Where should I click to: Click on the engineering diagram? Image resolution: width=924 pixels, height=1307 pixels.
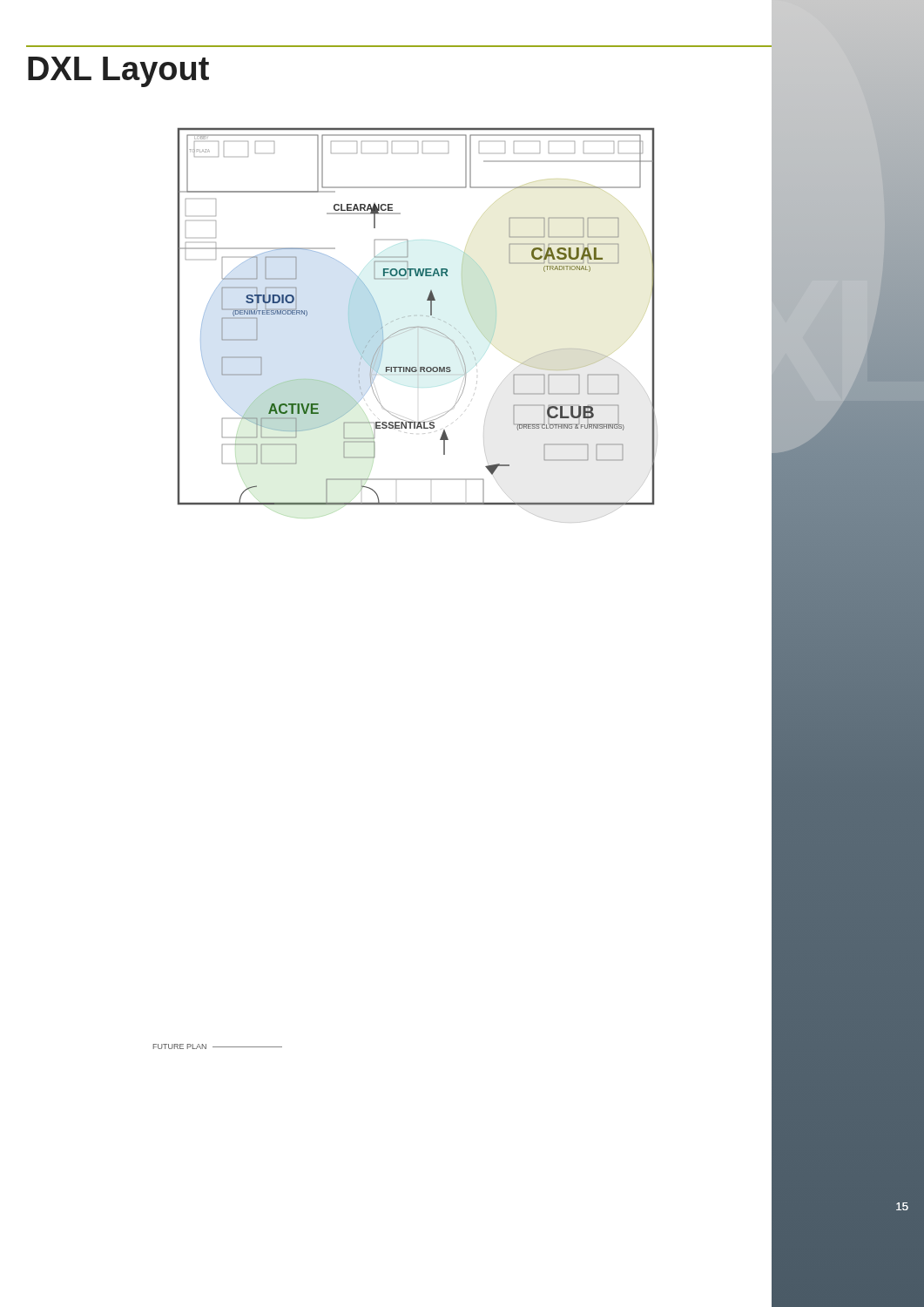(448, 335)
